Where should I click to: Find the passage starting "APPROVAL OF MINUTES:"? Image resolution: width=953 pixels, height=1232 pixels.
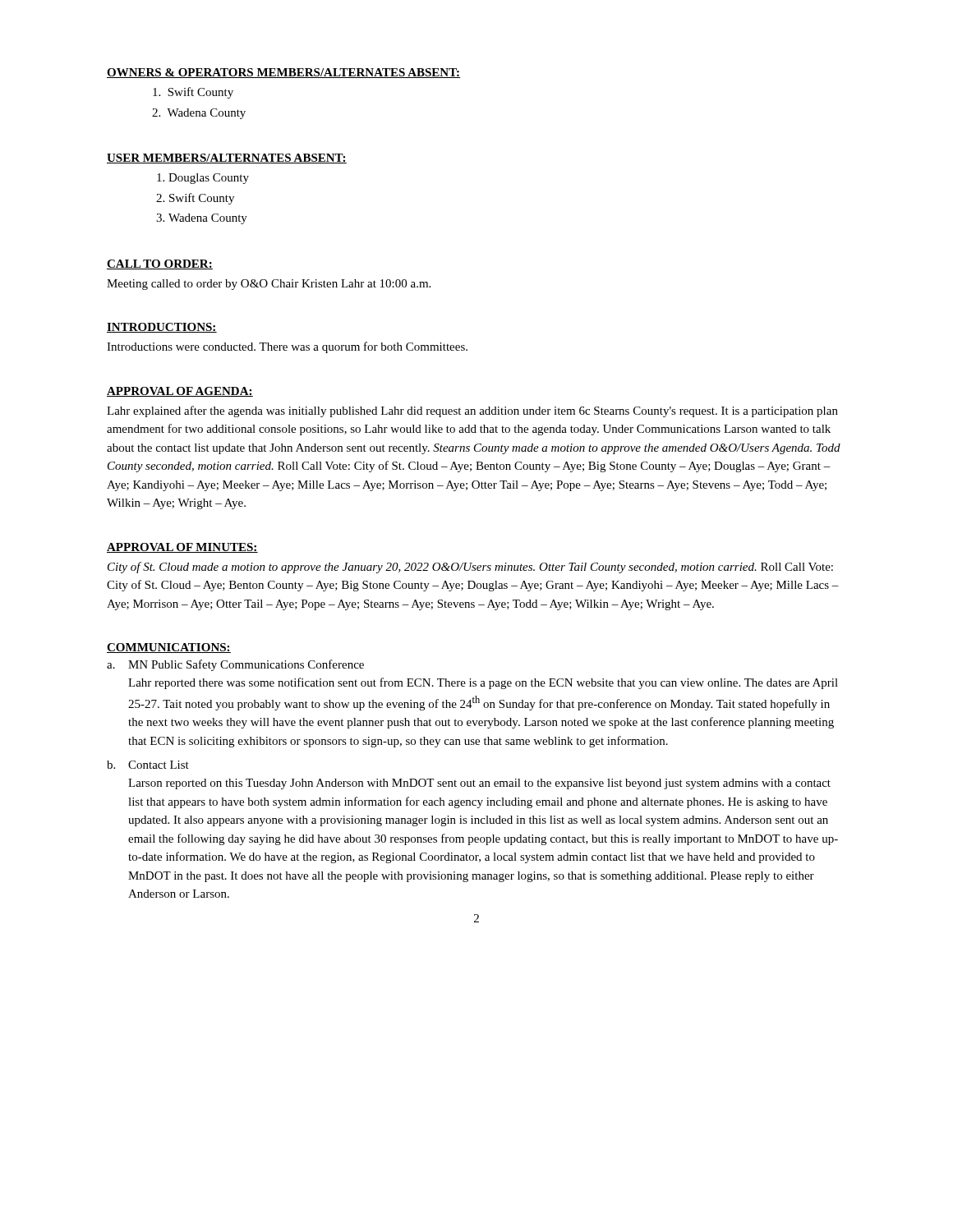[x=182, y=548]
